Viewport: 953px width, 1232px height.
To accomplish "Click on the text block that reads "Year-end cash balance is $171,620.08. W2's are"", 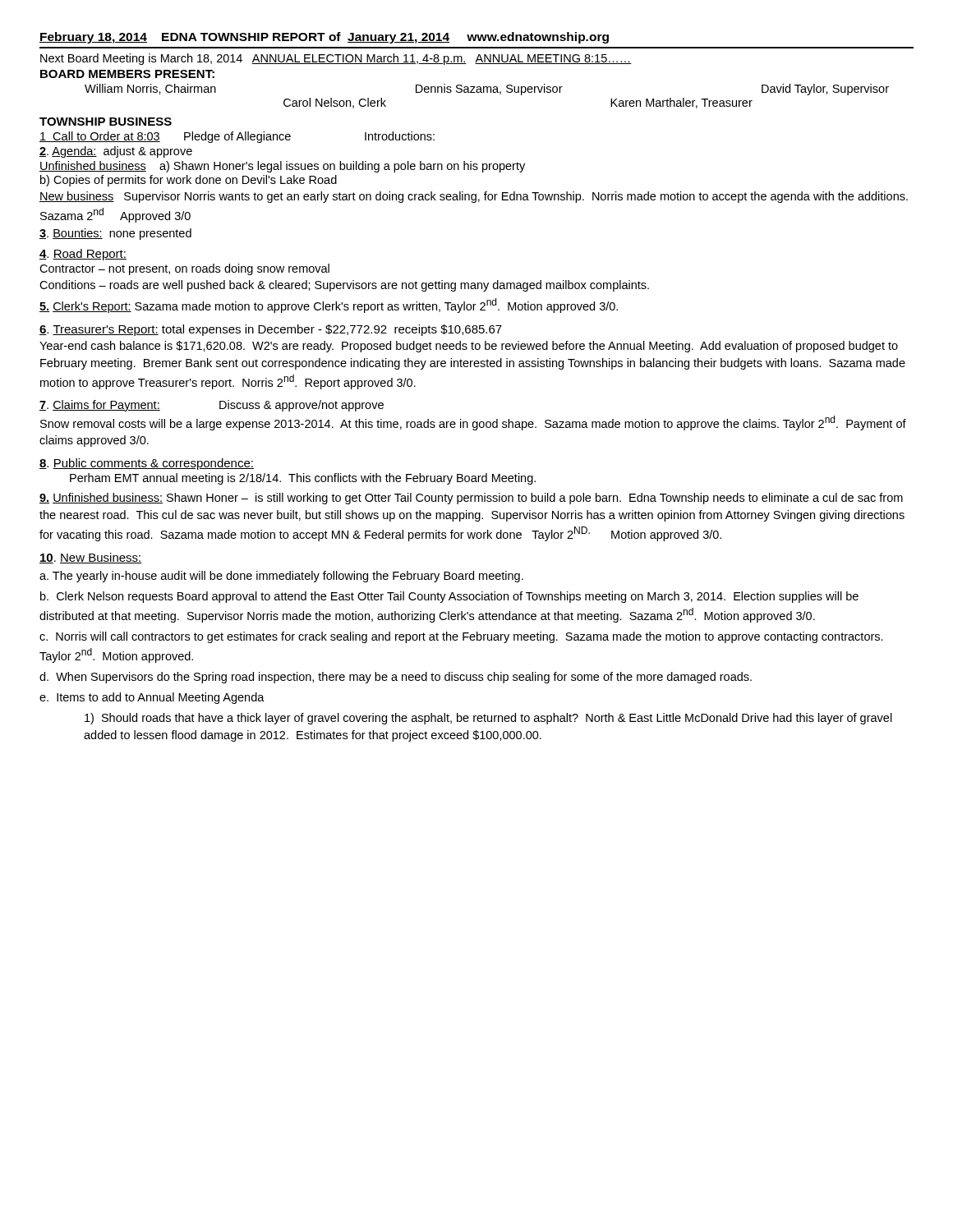I will point(472,364).
